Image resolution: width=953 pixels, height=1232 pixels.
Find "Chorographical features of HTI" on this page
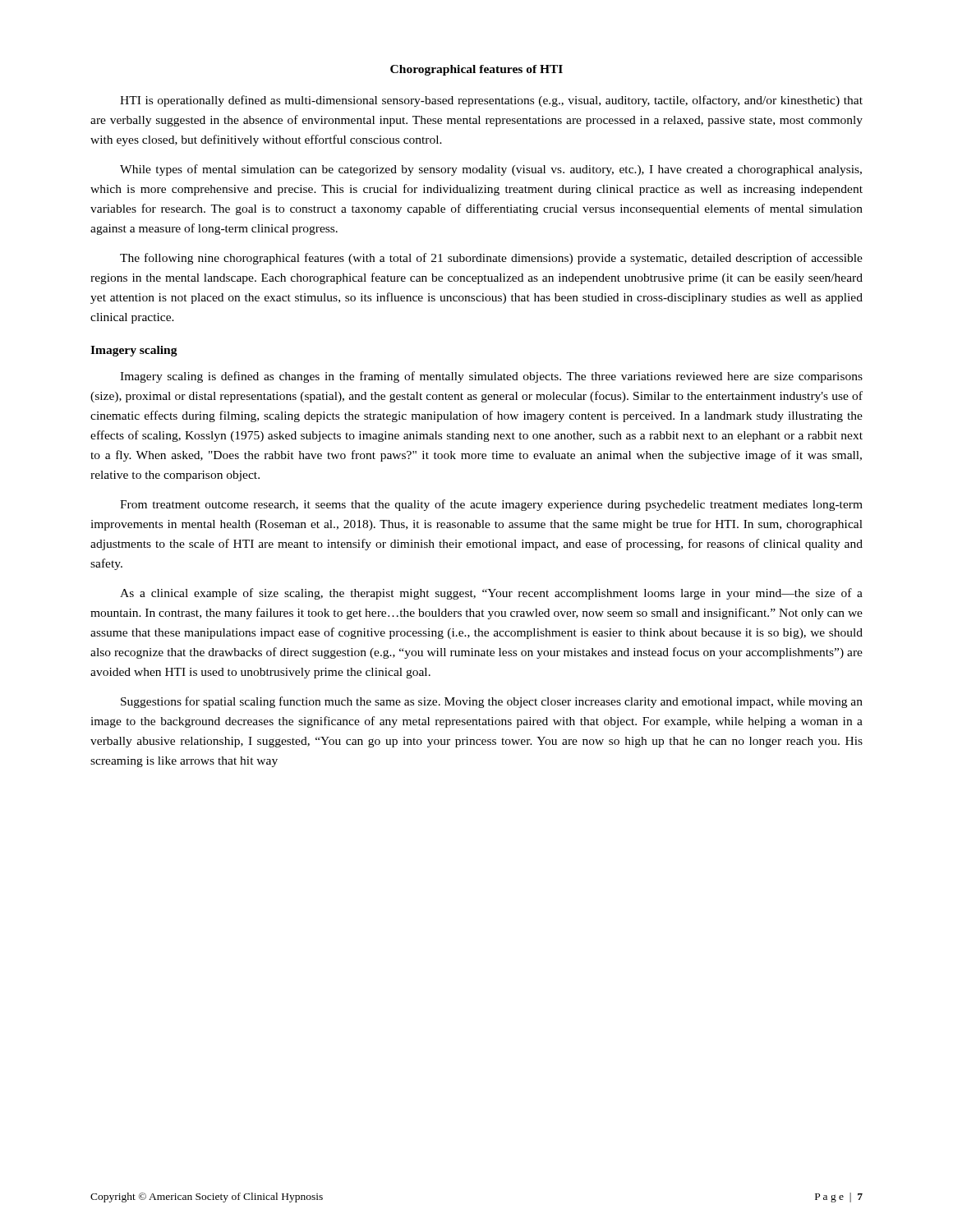pyautogui.click(x=476, y=69)
